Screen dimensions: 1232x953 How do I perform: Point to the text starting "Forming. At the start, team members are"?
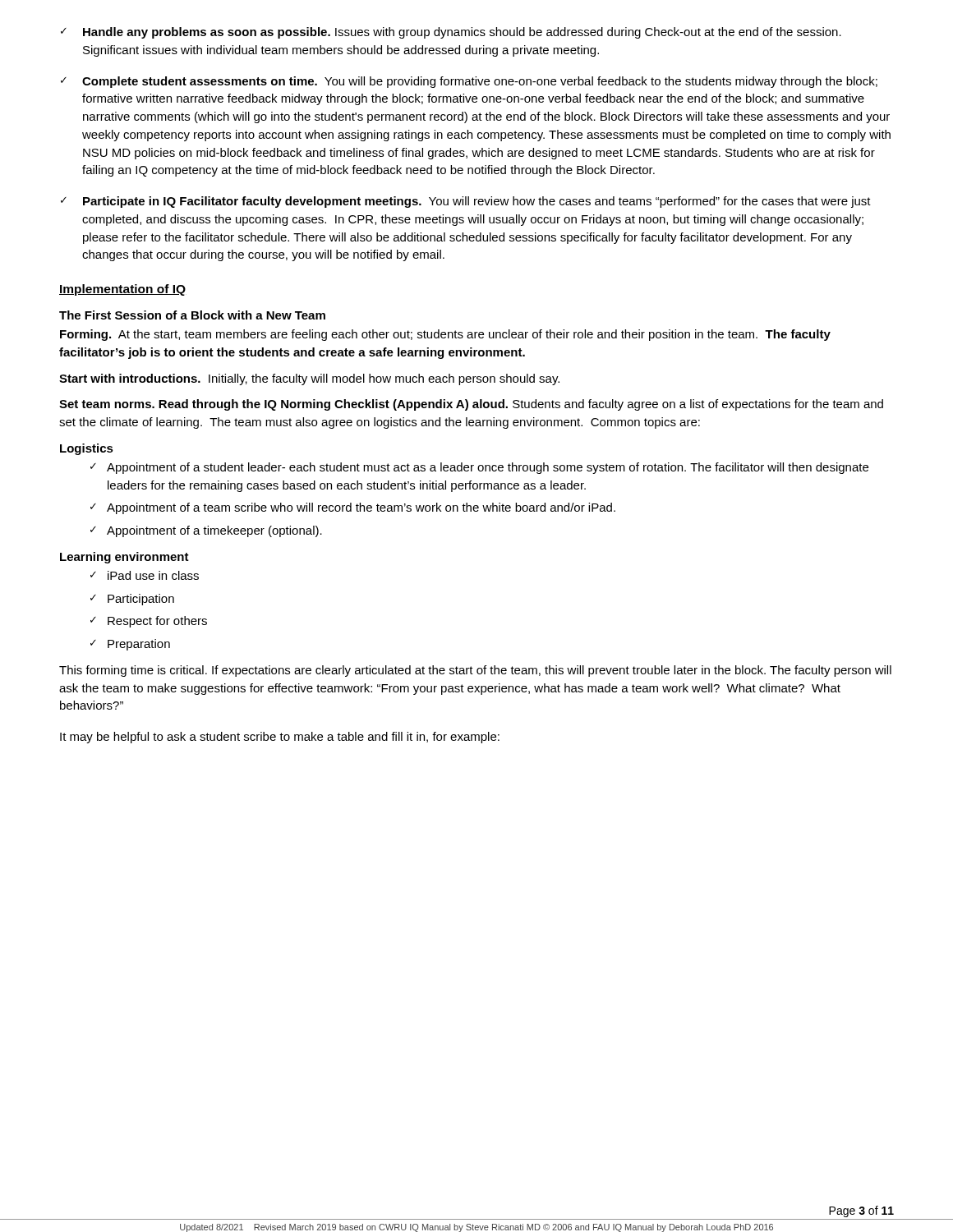(x=476, y=343)
